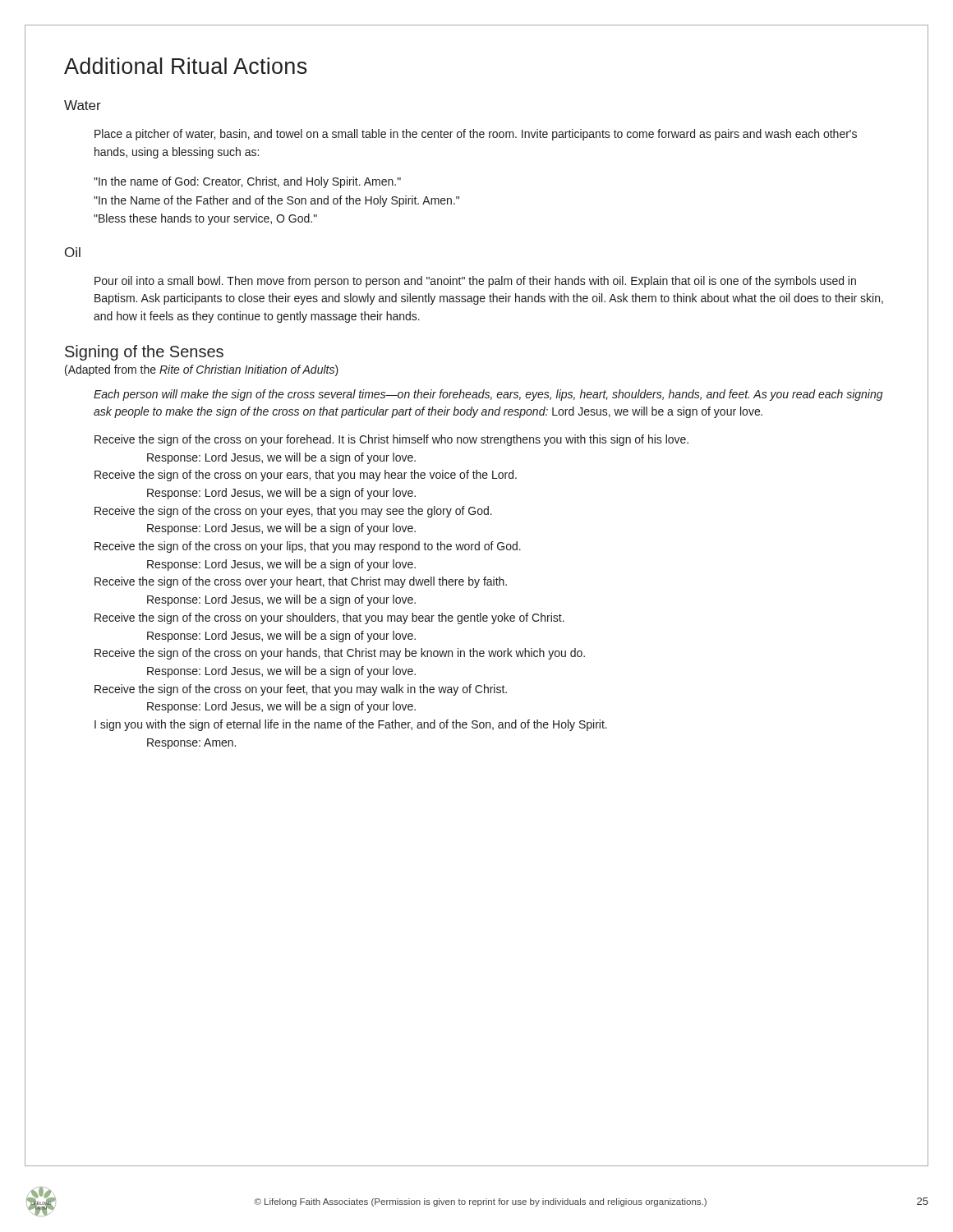The width and height of the screenshot is (953, 1232).
Task: Point to the block beginning "I sign you with the sign"
Action: (x=351, y=724)
